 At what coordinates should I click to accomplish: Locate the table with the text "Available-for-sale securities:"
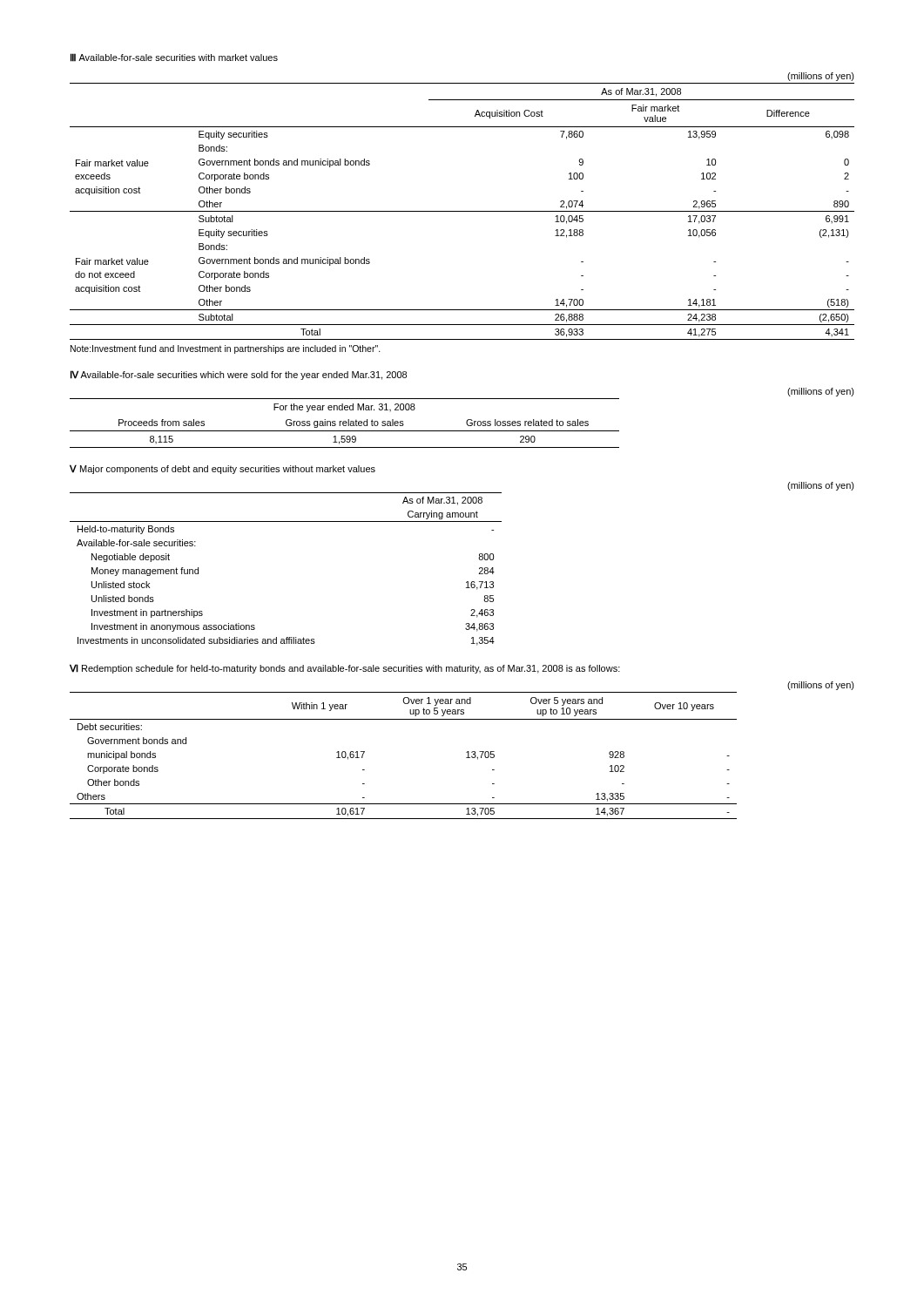[x=462, y=564]
